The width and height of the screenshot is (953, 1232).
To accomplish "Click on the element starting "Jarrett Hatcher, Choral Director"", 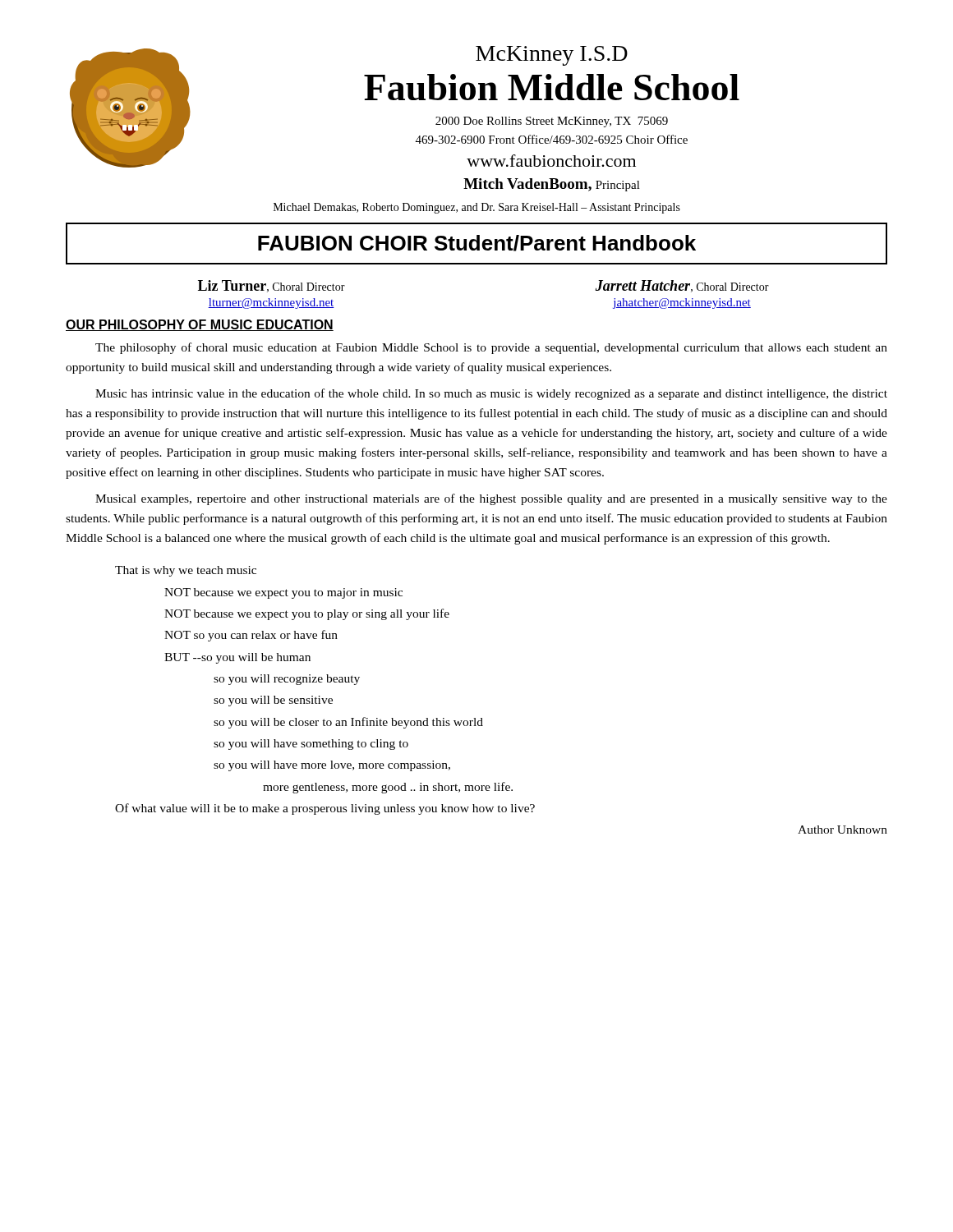I will (x=682, y=294).
